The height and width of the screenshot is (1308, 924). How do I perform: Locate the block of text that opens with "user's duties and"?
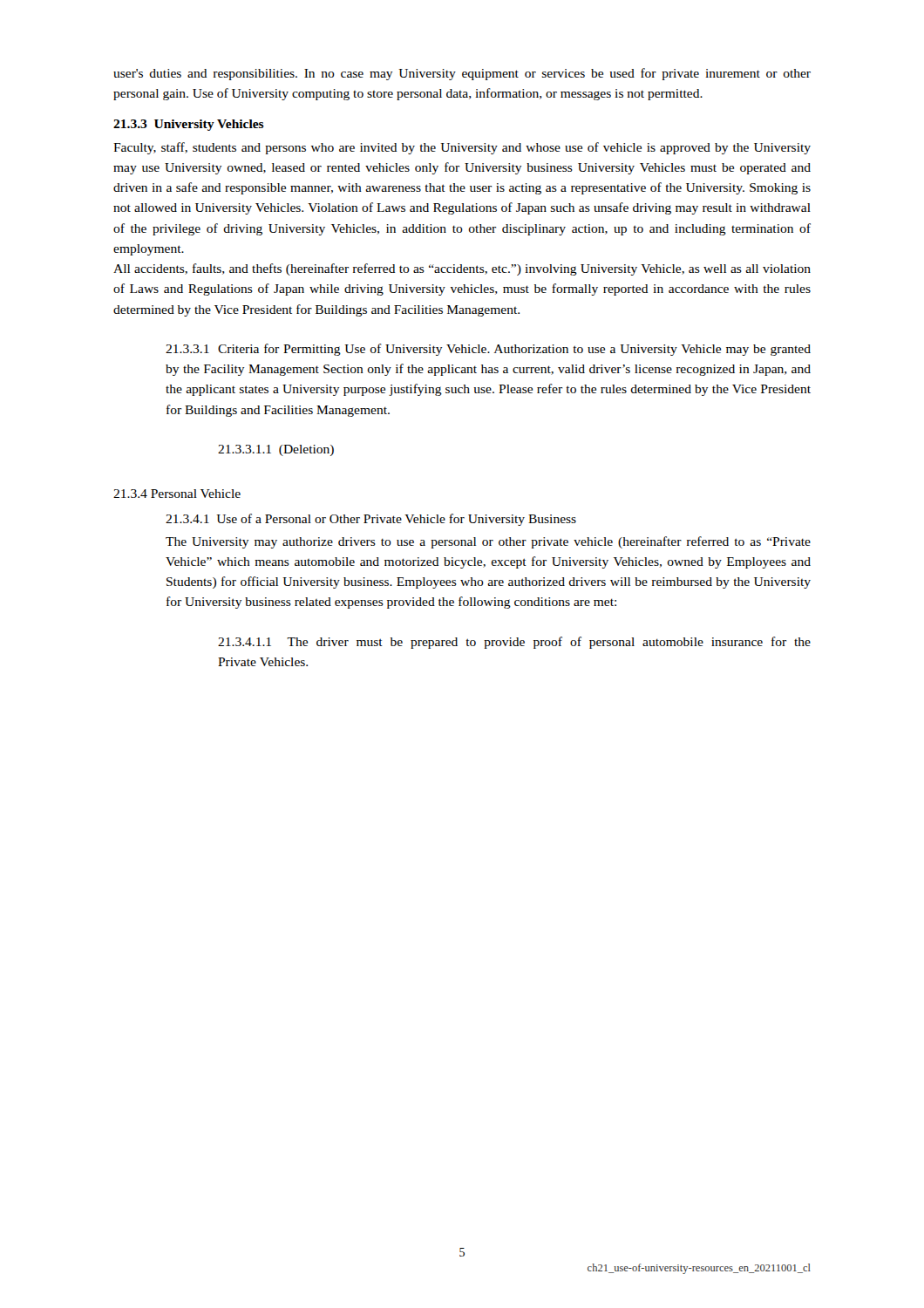click(462, 83)
